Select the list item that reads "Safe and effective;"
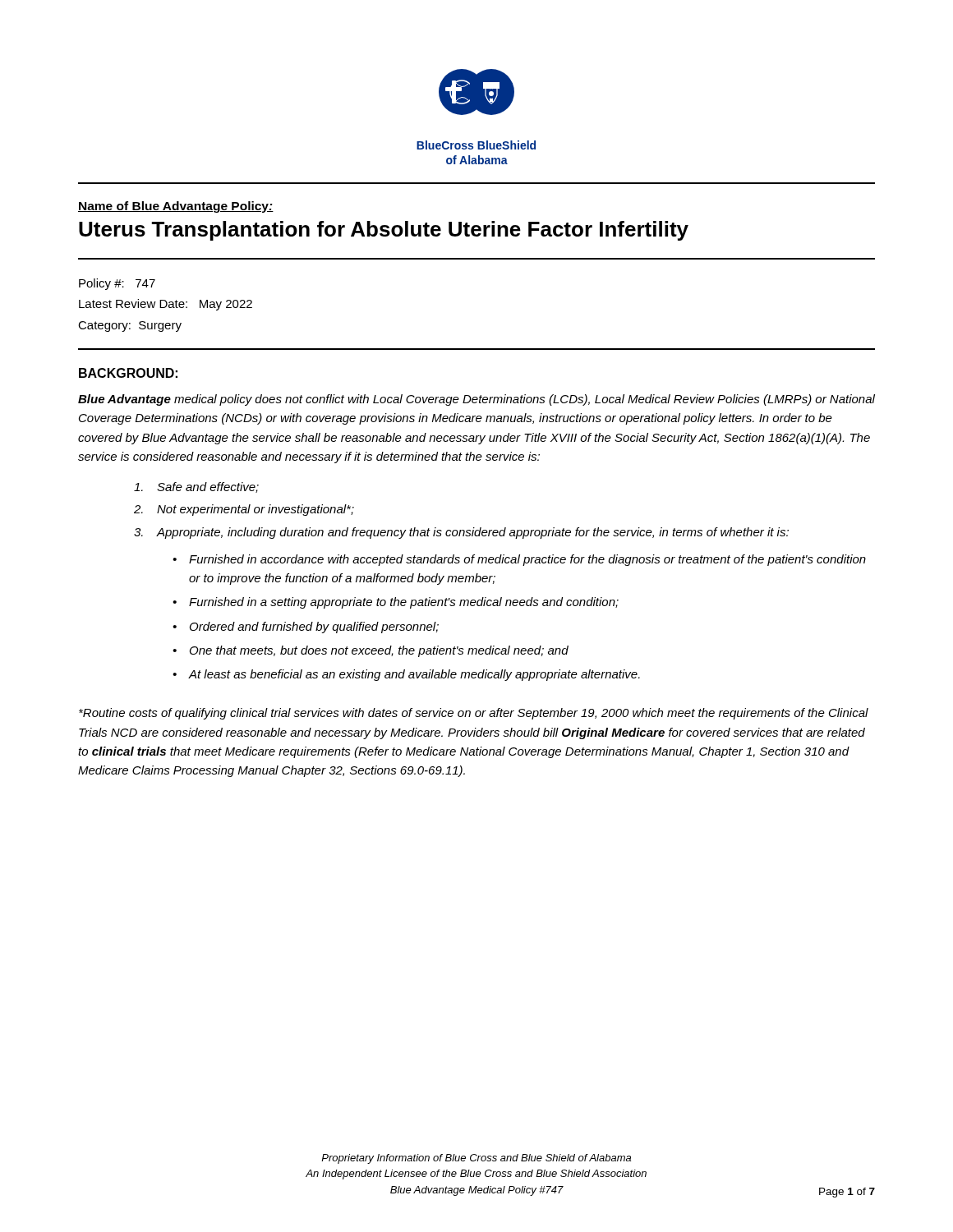This screenshot has height=1232, width=953. (x=196, y=487)
